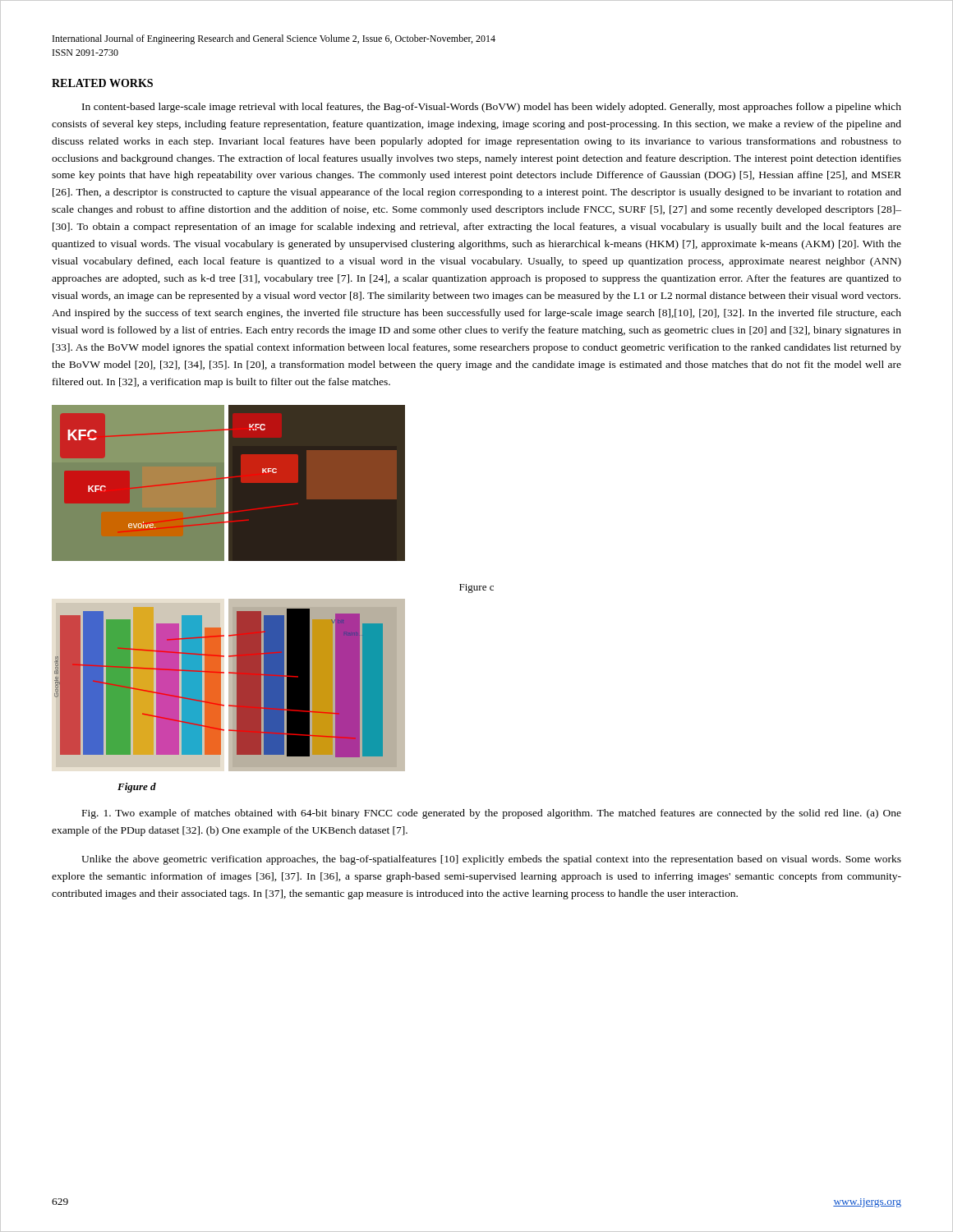Locate the text starting "Unlike the above geometric"
The width and height of the screenshot is (953, 1232).
[x=476, y=876]
